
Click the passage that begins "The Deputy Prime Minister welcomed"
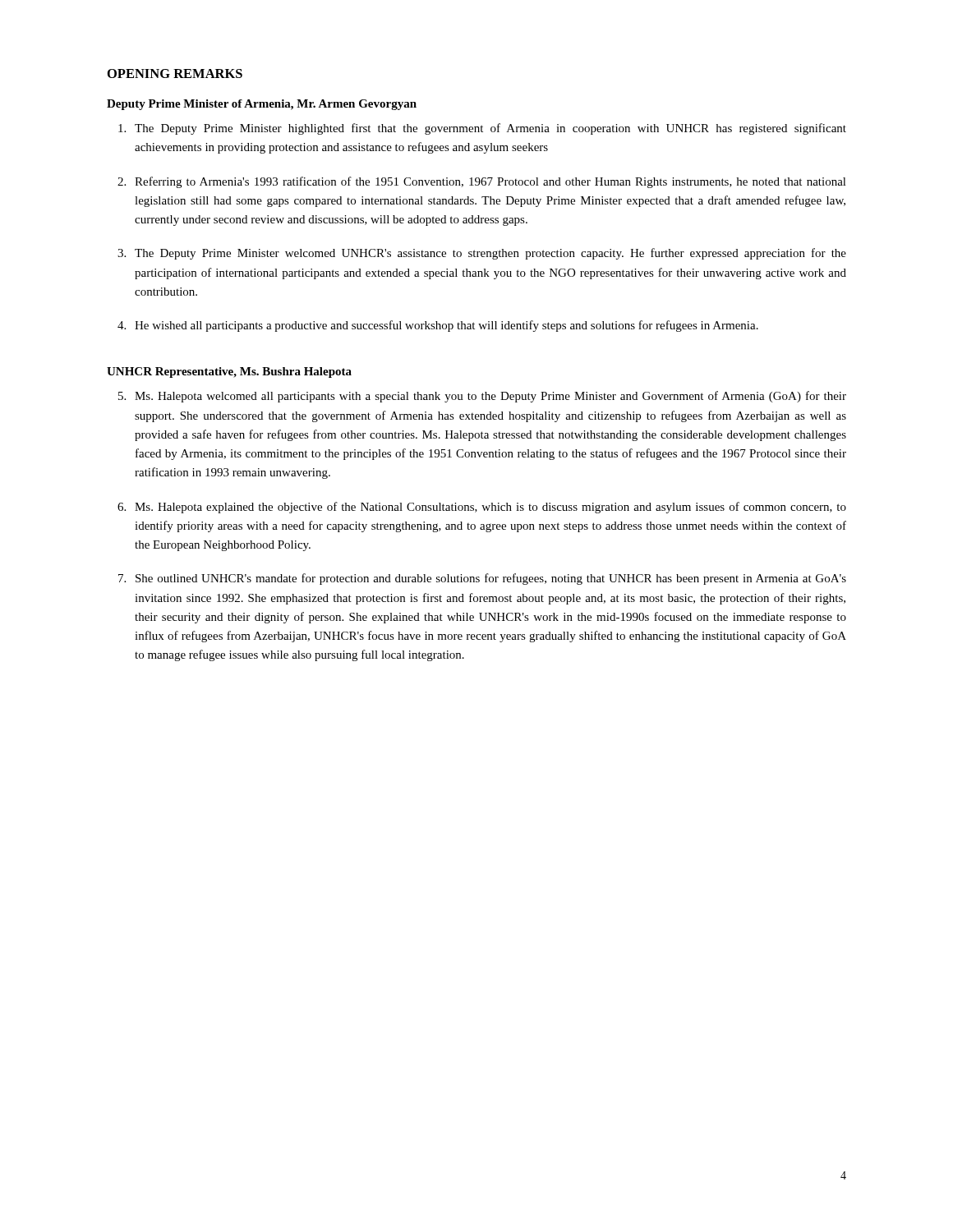point(490,272)
